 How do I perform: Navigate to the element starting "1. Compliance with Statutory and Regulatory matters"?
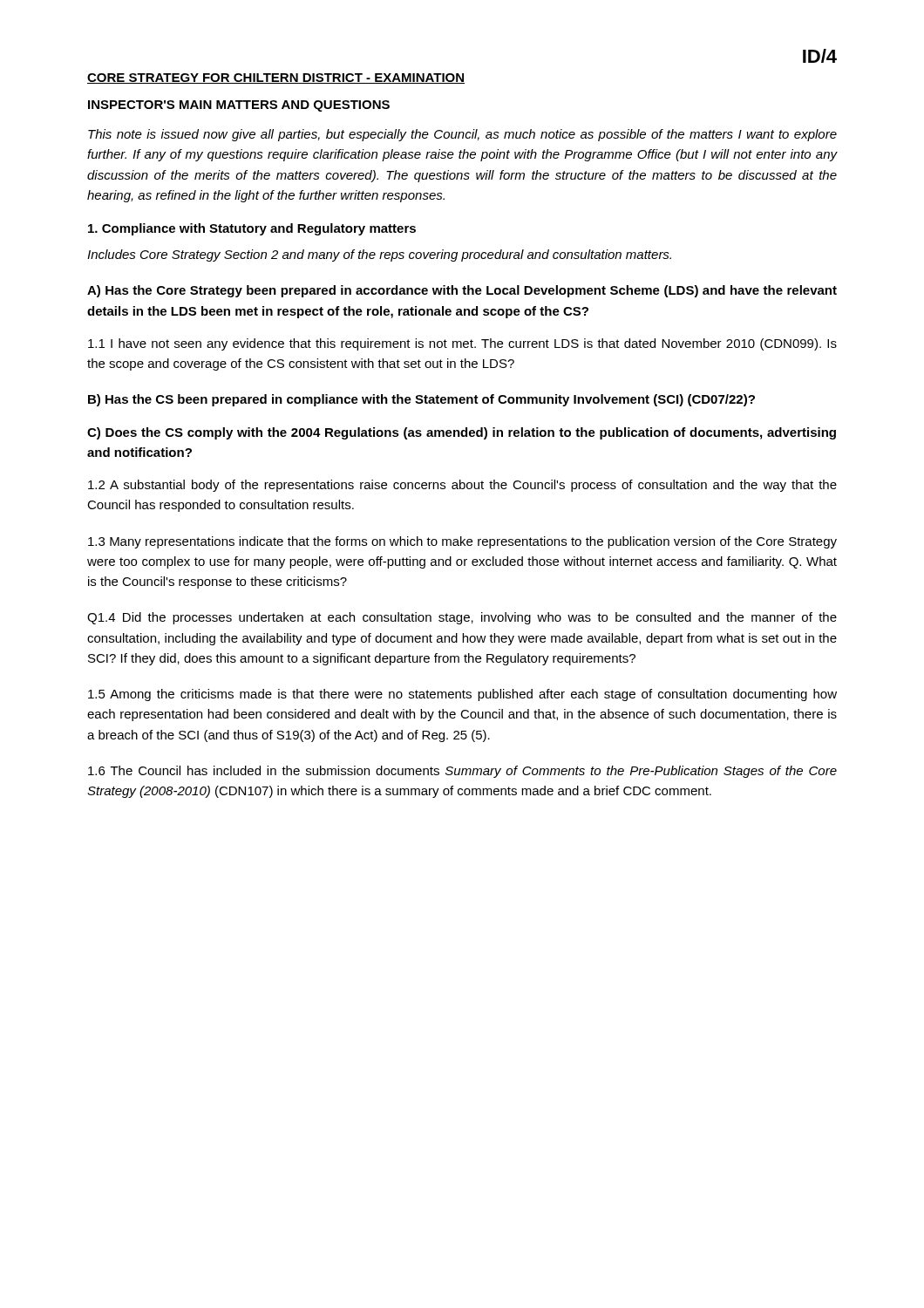click(252, 228)
